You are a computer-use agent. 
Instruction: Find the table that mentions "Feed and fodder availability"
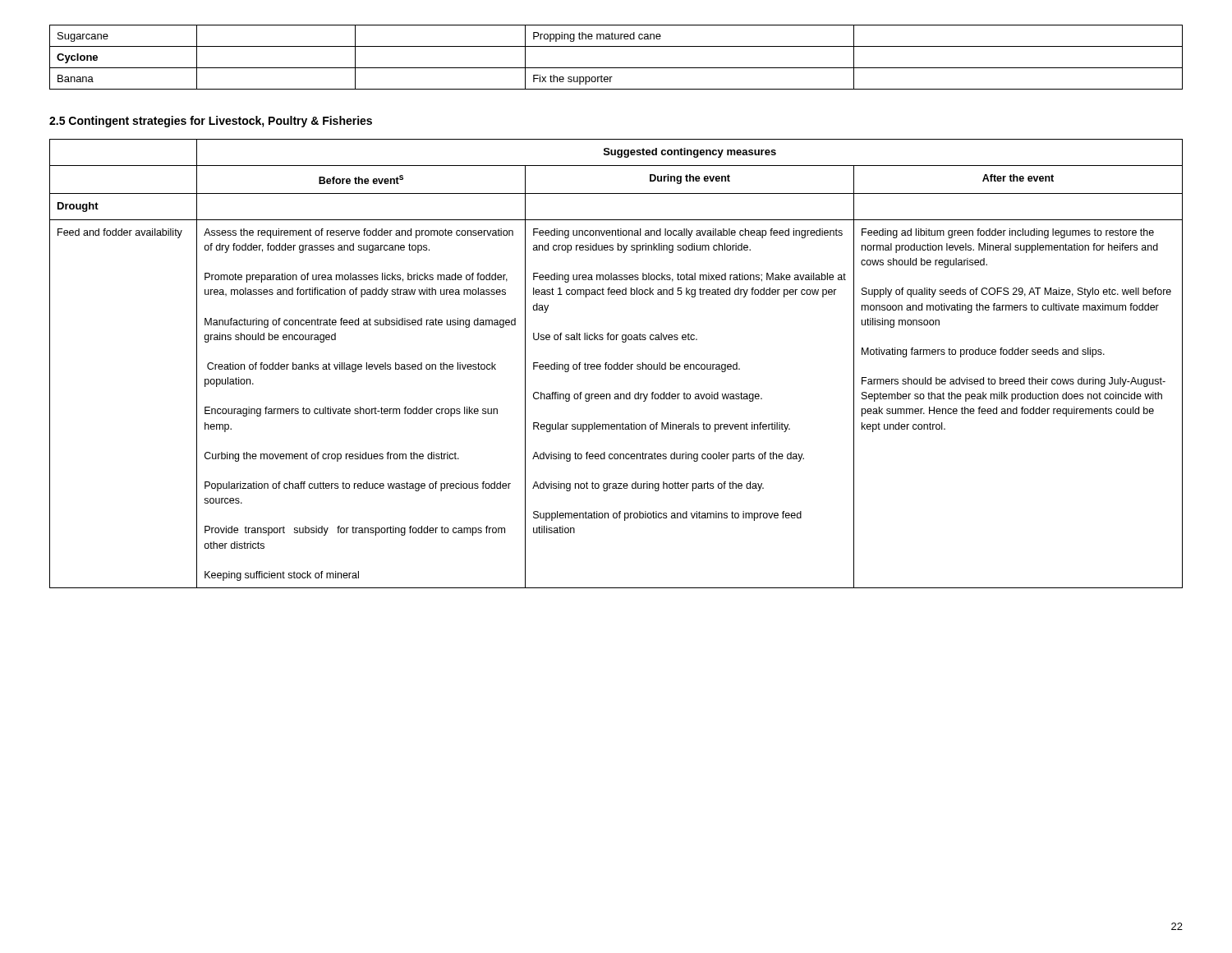pyautogui.click(x=616, y=364)
